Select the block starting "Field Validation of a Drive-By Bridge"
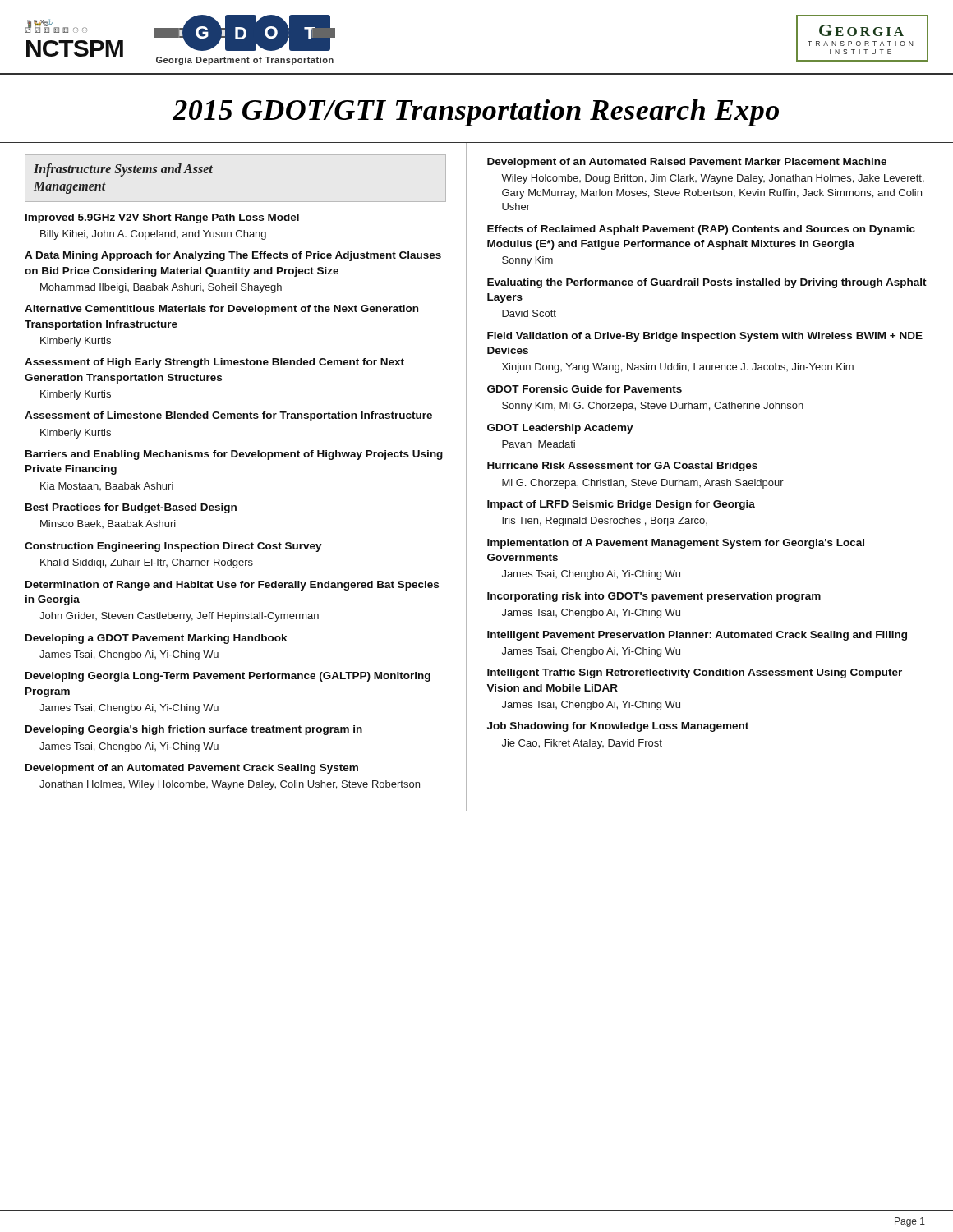This screenshot has width=953, height=1232. tap(705, 337)
